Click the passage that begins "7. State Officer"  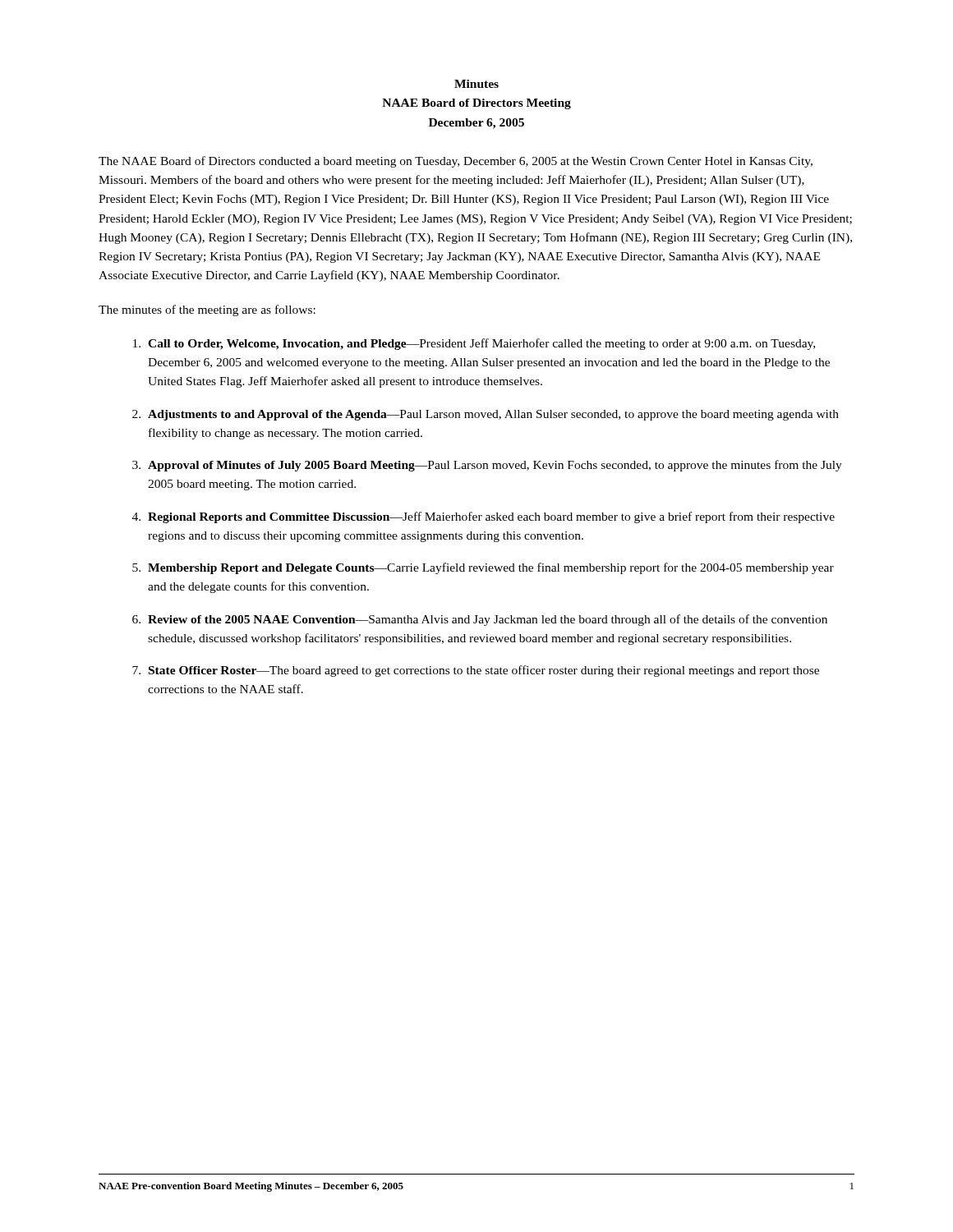click(476, 679)
